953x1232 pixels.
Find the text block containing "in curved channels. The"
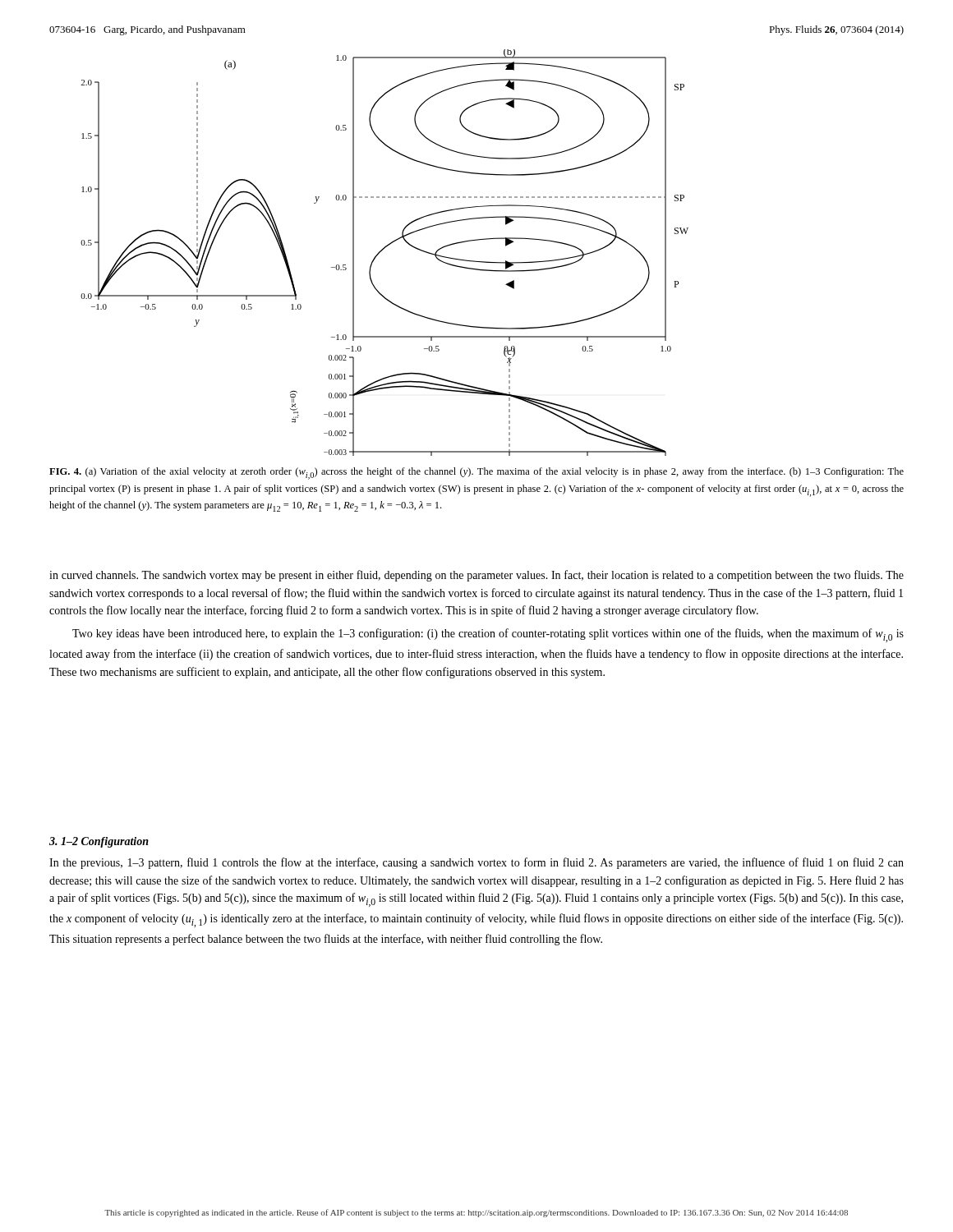pos(476,624)
